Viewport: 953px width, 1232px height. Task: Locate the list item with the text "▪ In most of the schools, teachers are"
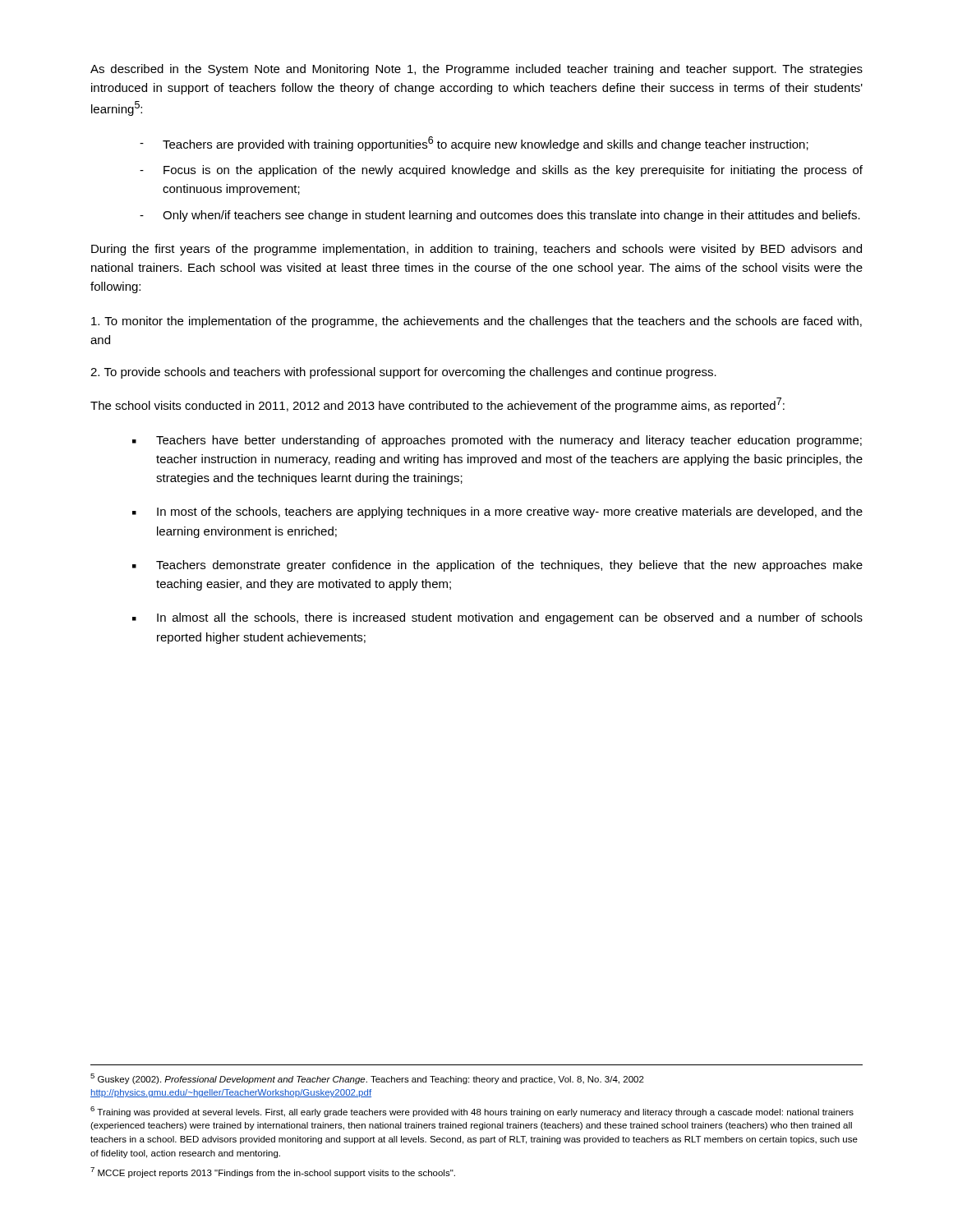click(497, 521)
